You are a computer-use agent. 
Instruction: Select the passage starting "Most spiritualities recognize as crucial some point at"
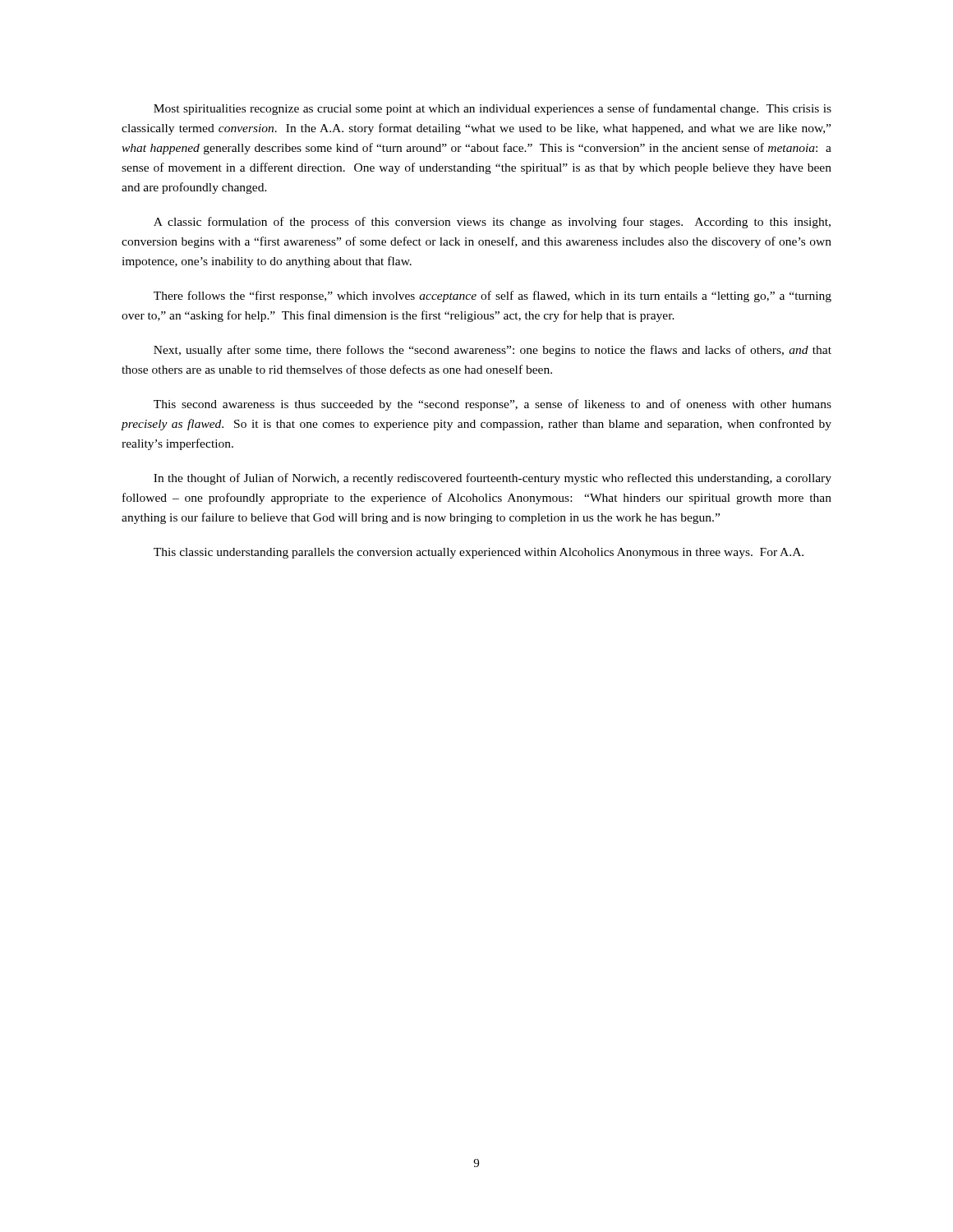tap(476, 147)
